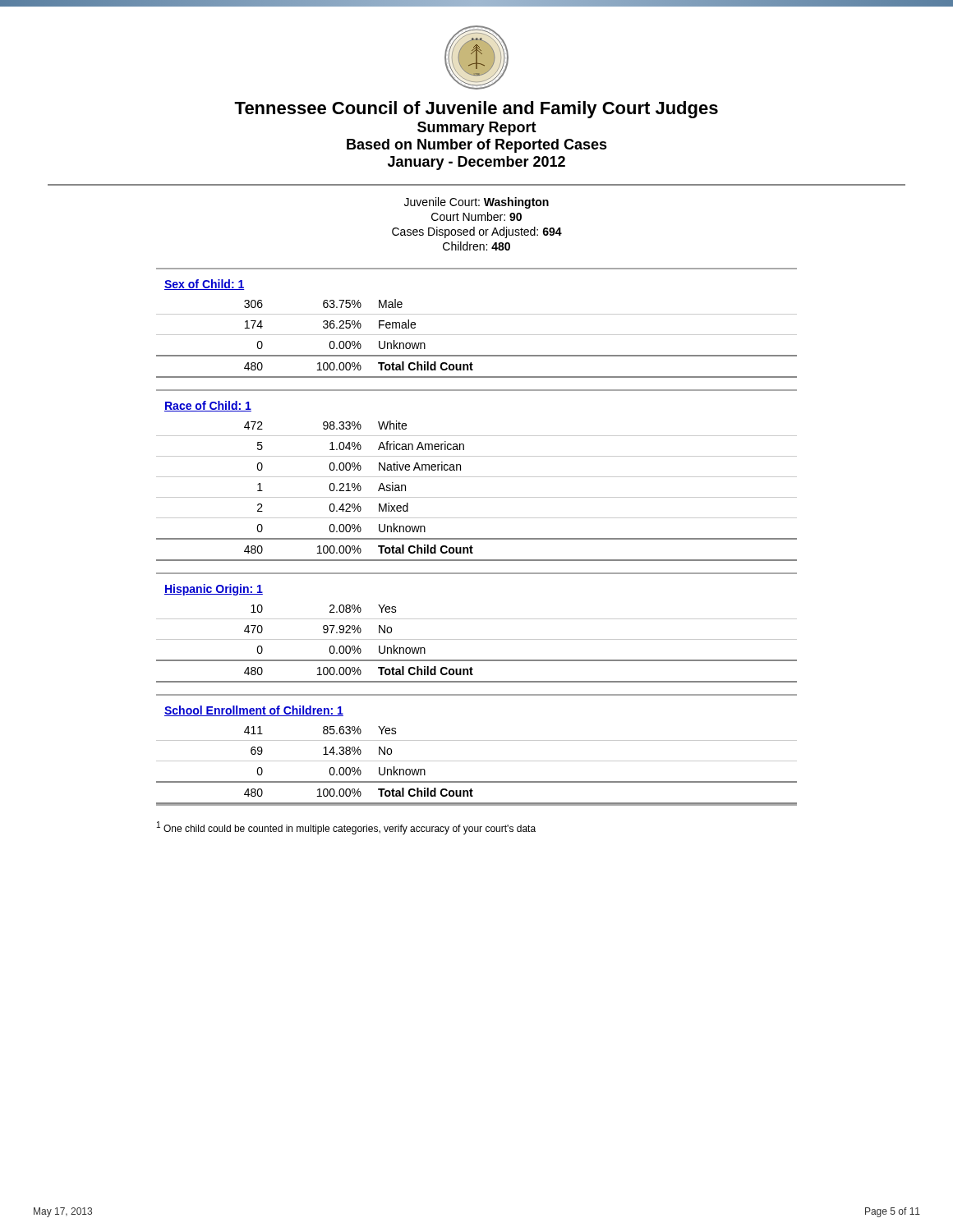The height and width of the screenshot is (1232, 953).
Task: Locate the logo
Action: point(476,52)
